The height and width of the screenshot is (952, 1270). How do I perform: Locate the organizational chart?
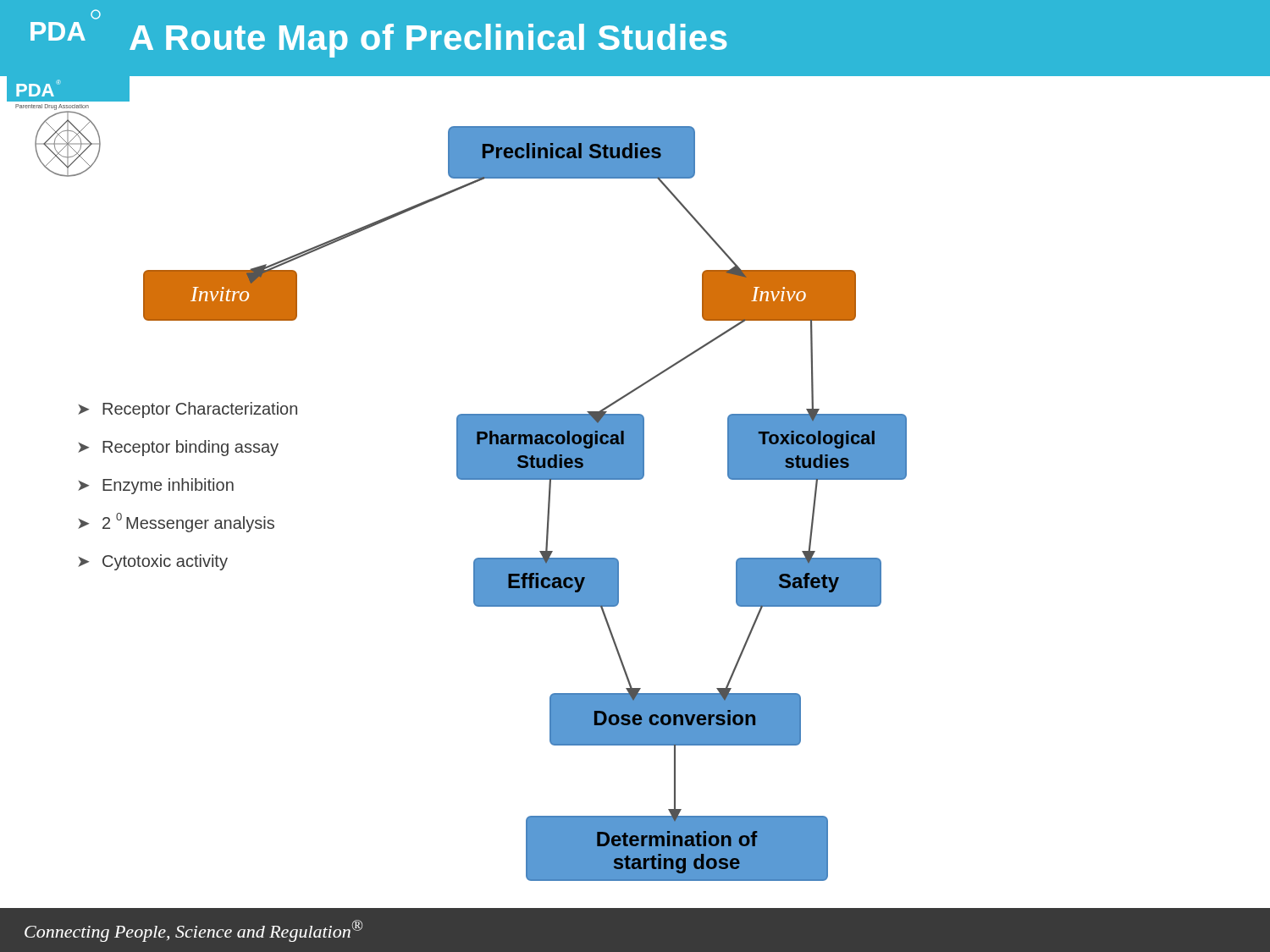coord(635,495)
